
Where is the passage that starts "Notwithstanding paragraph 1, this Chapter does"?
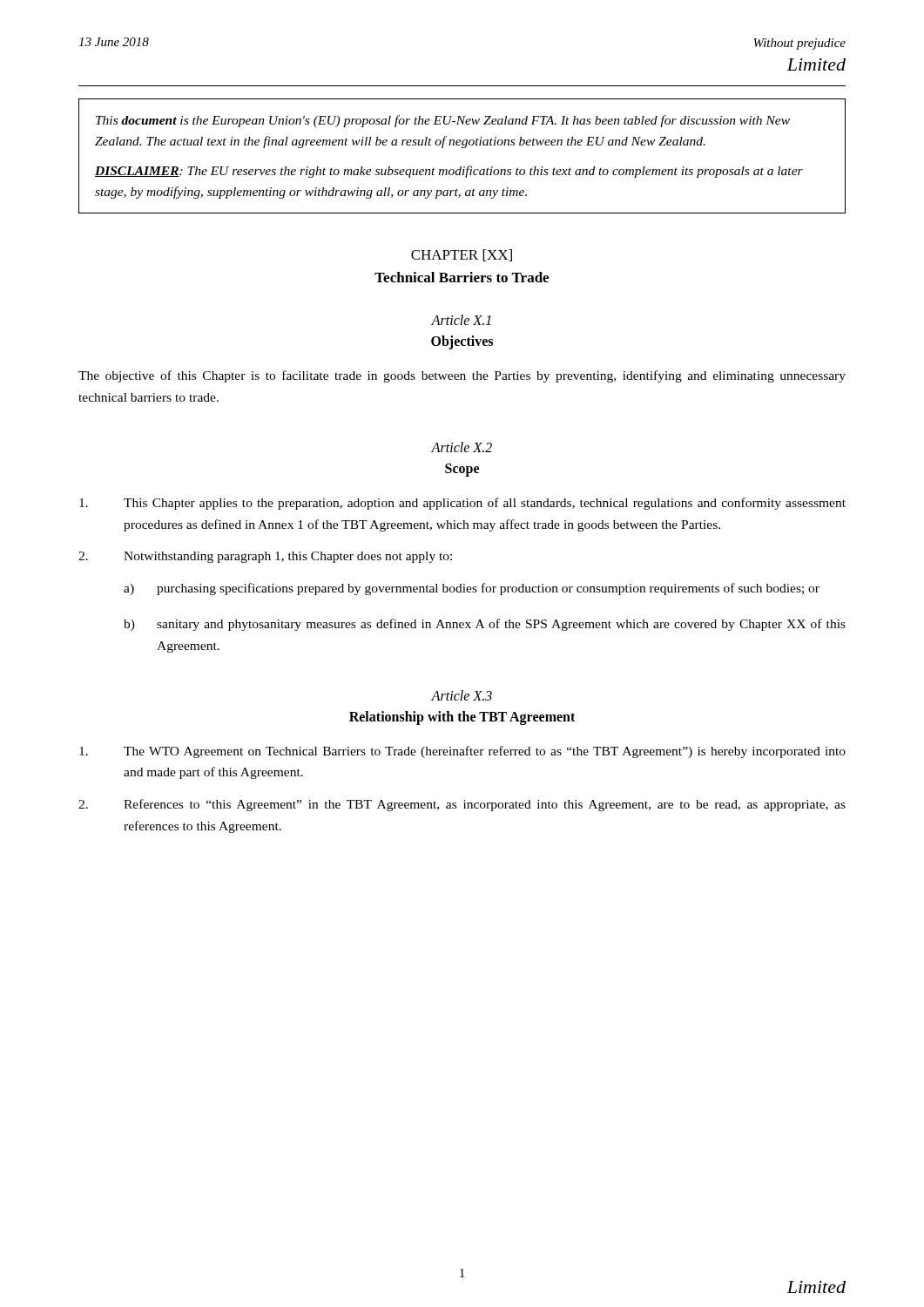[x=462, y=557]
